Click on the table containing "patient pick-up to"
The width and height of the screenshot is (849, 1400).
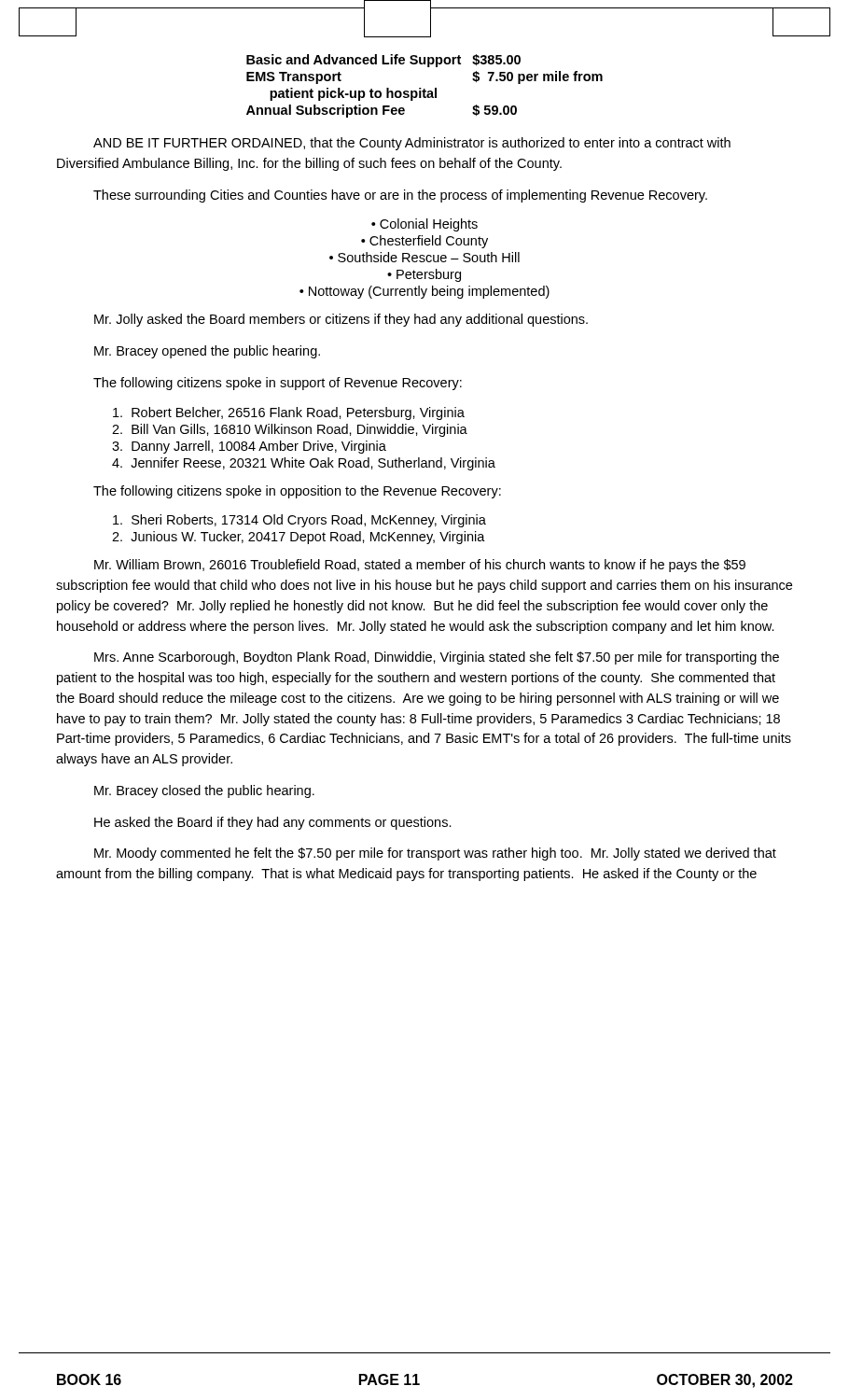tap(424, 85)
